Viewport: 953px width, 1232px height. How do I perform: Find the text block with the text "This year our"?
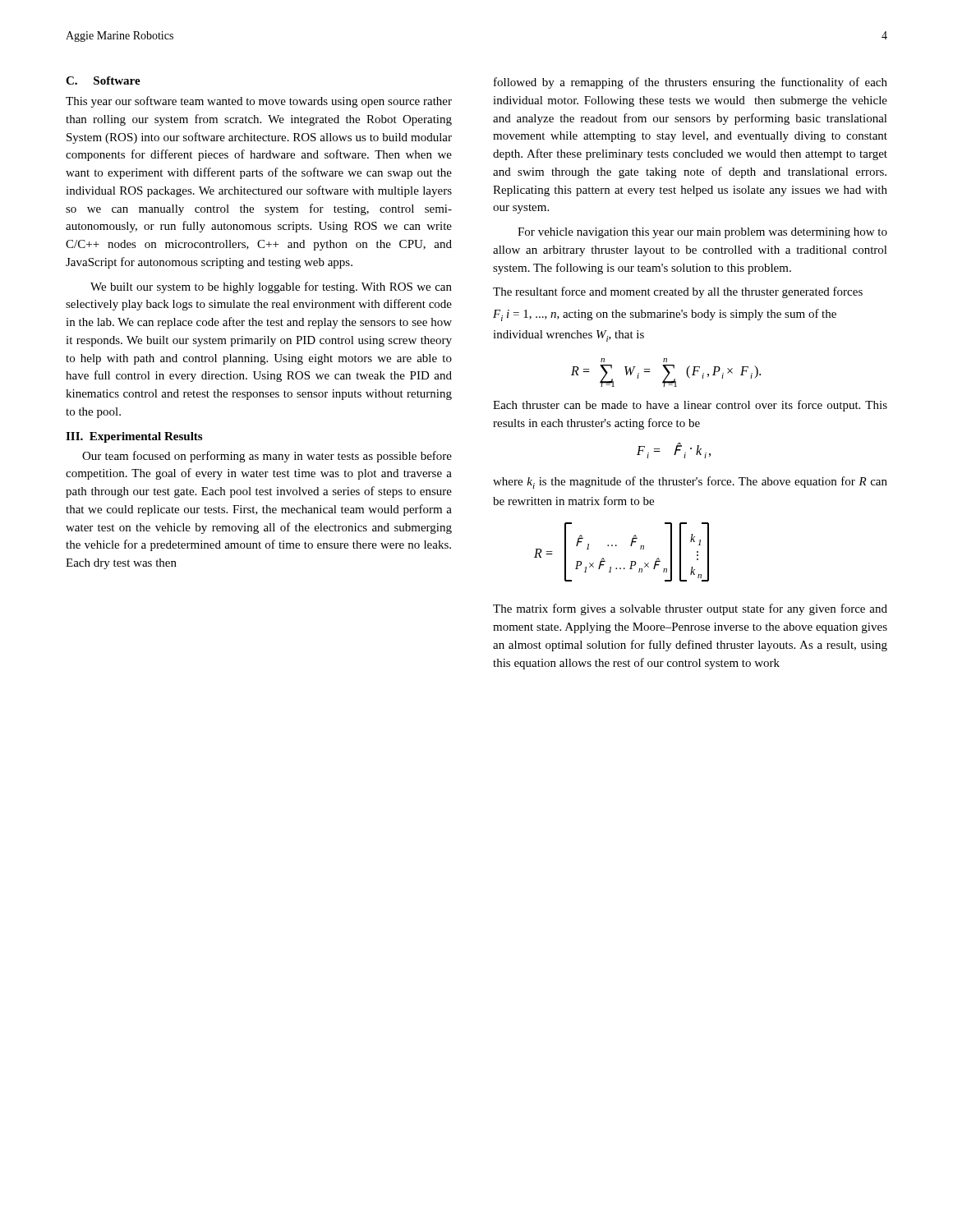pos(259,182)
